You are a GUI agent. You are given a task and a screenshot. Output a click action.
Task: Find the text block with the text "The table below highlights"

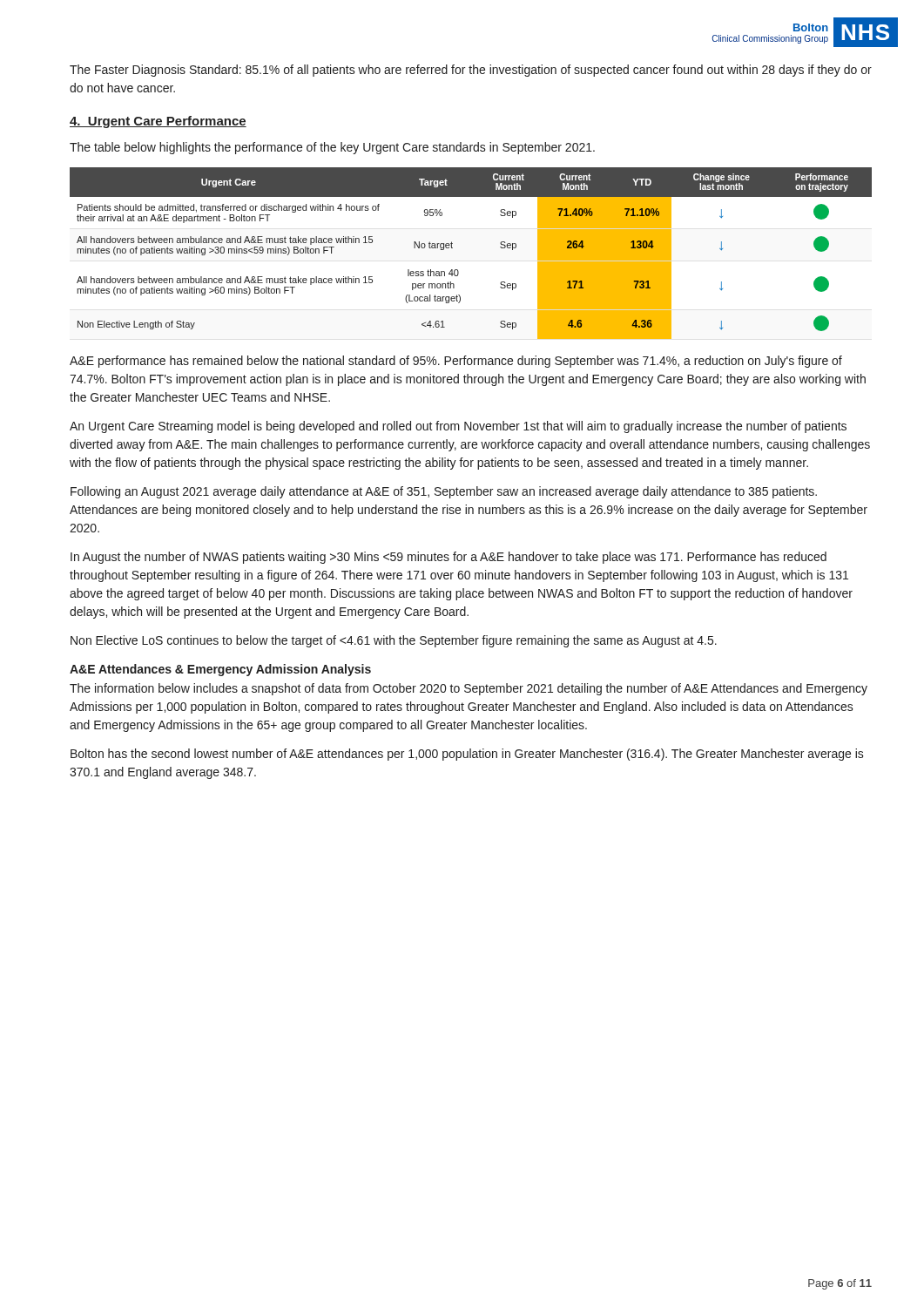point(333,147)
